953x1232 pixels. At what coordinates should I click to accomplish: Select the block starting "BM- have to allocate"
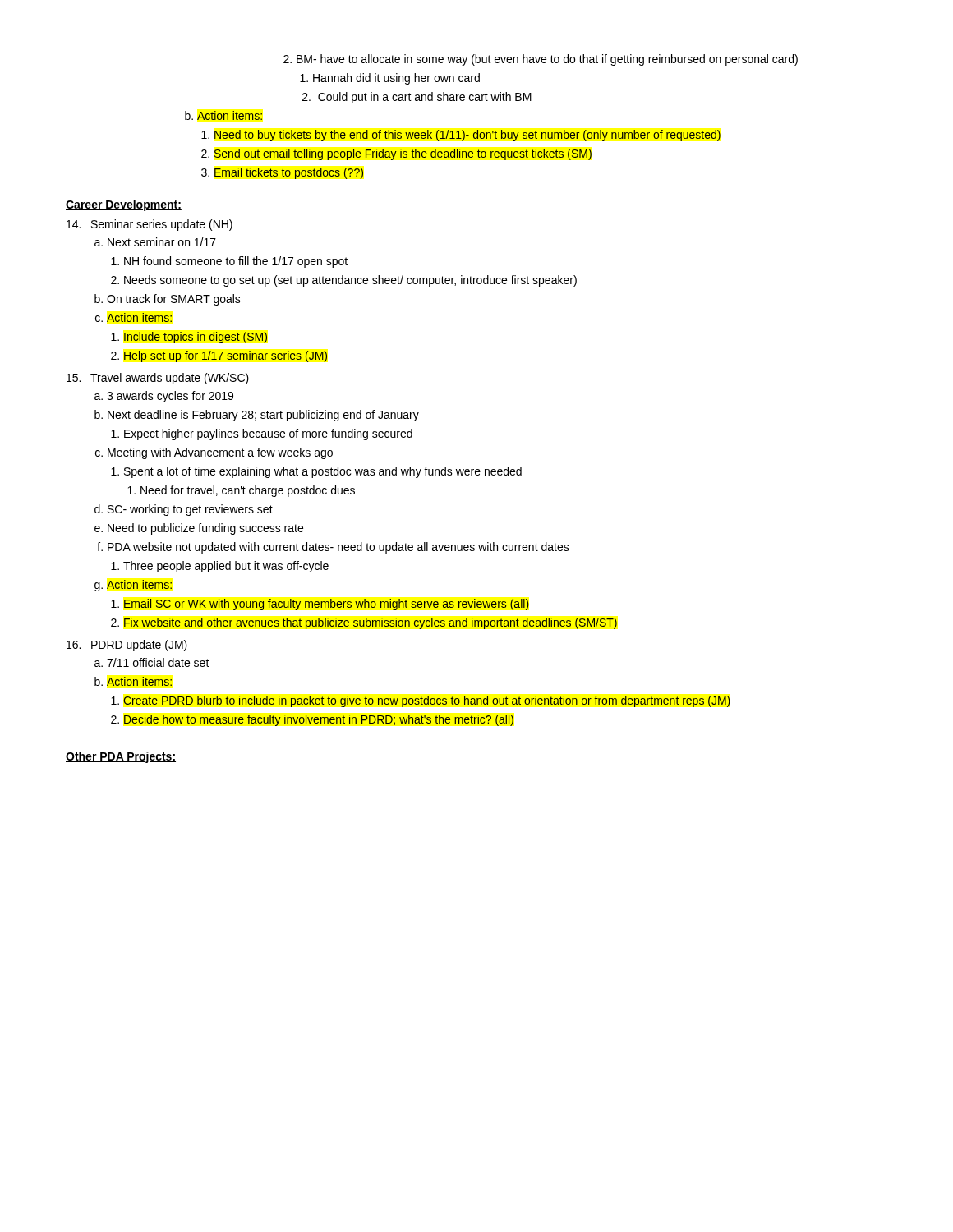point(541,60)
